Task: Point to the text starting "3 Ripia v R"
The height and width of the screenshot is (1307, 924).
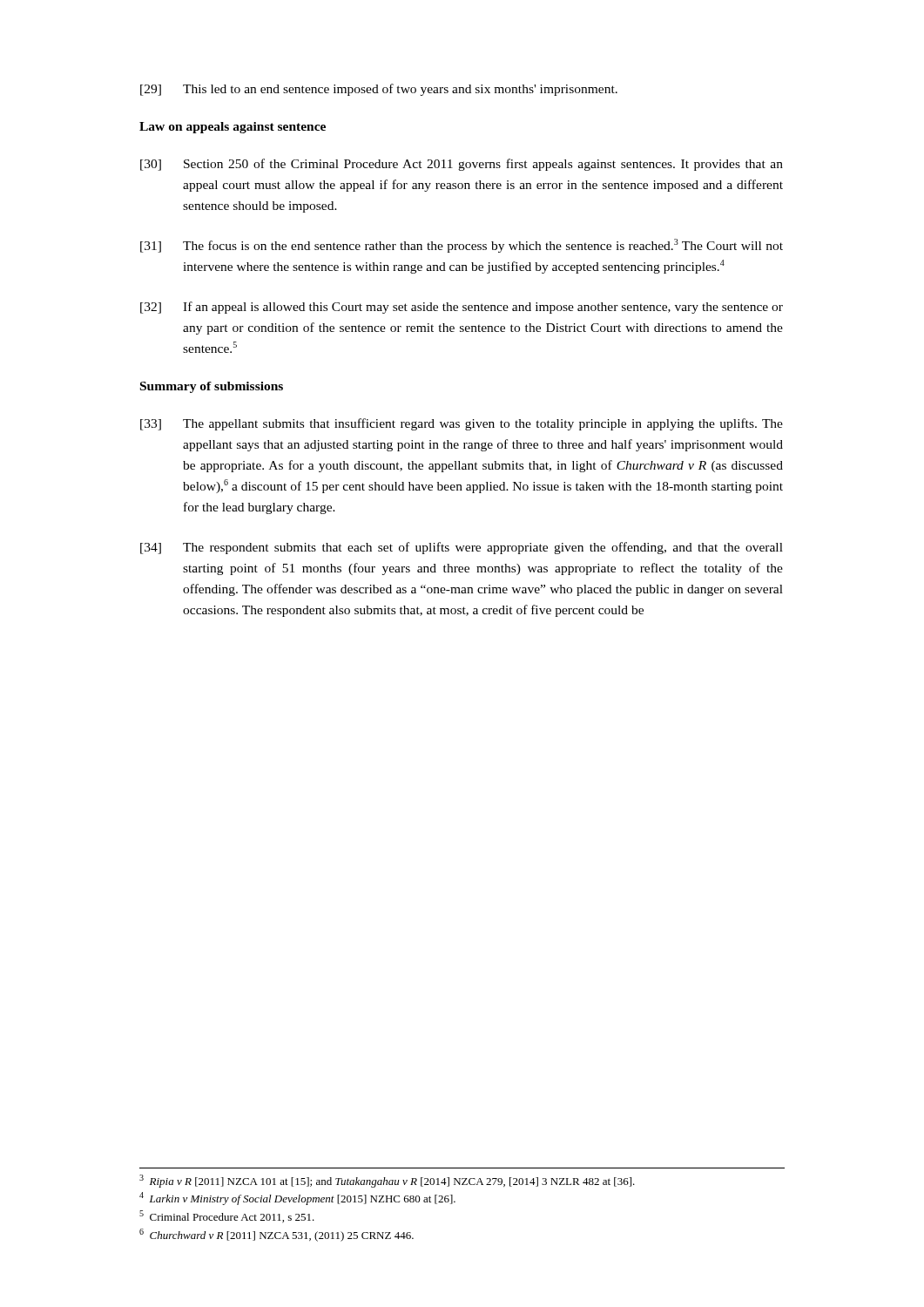Action: click(387, 1180)
